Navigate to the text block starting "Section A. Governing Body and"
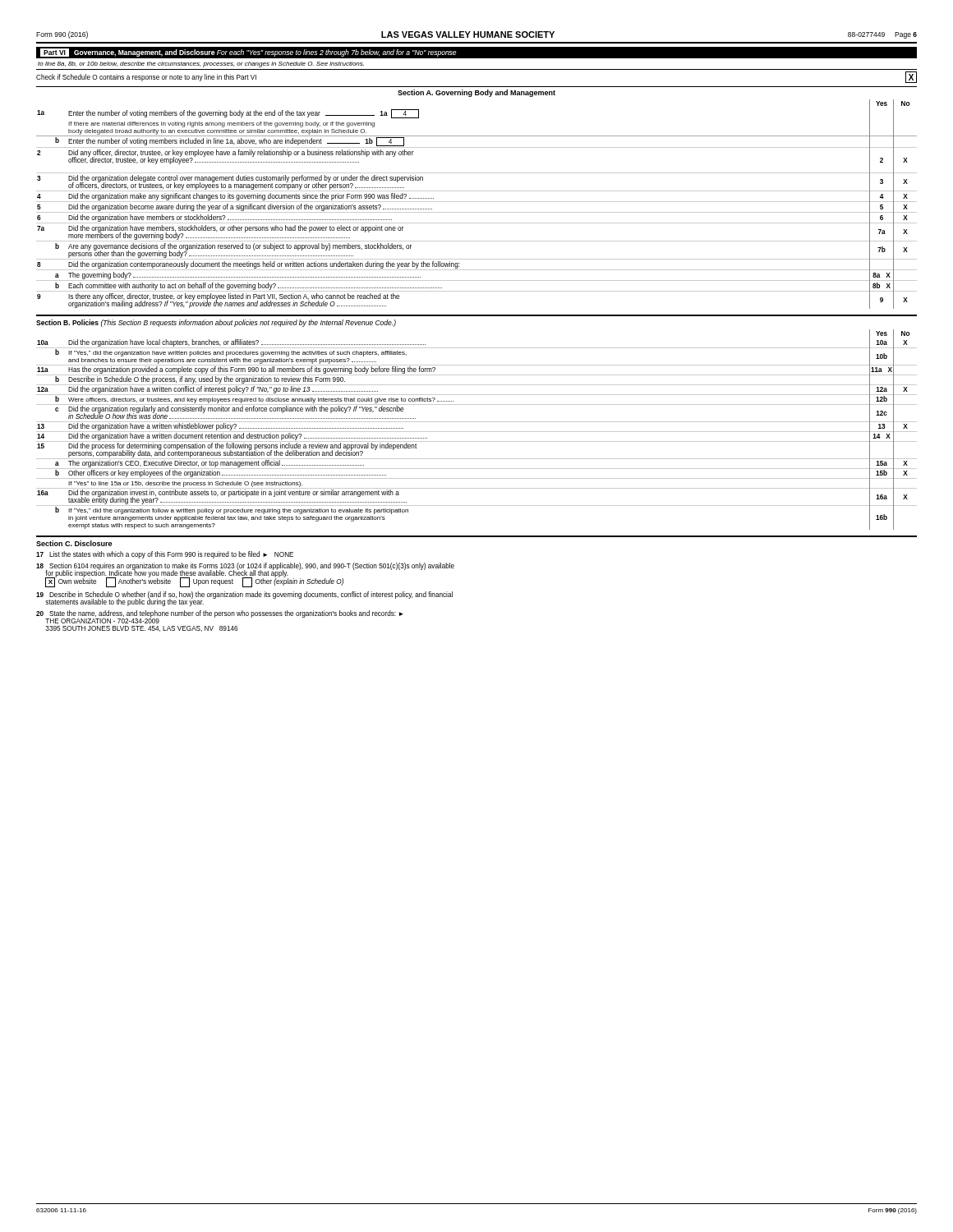 (476, 93)
